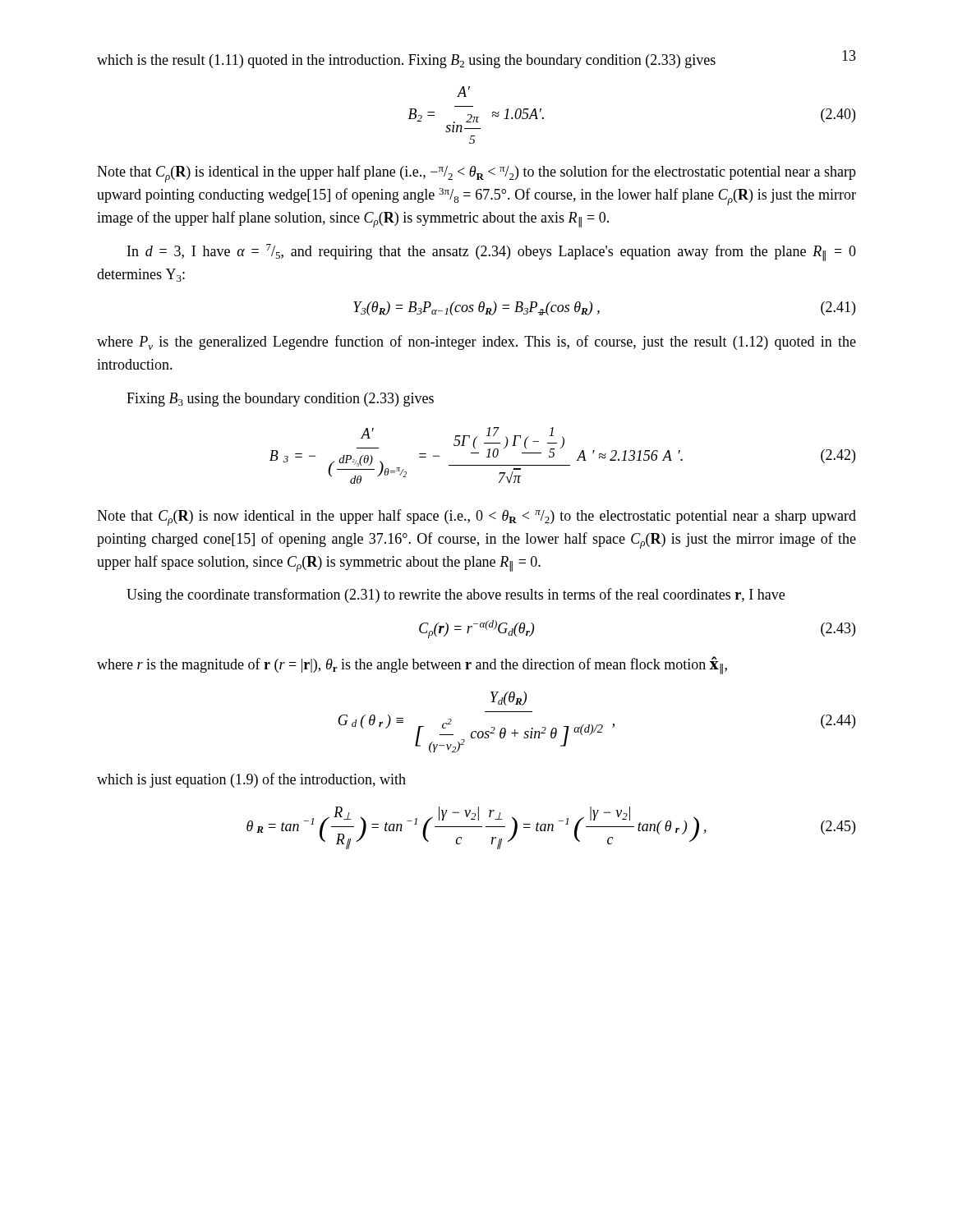Find the block starting "where Pν is the"

[x=476, y=353]
